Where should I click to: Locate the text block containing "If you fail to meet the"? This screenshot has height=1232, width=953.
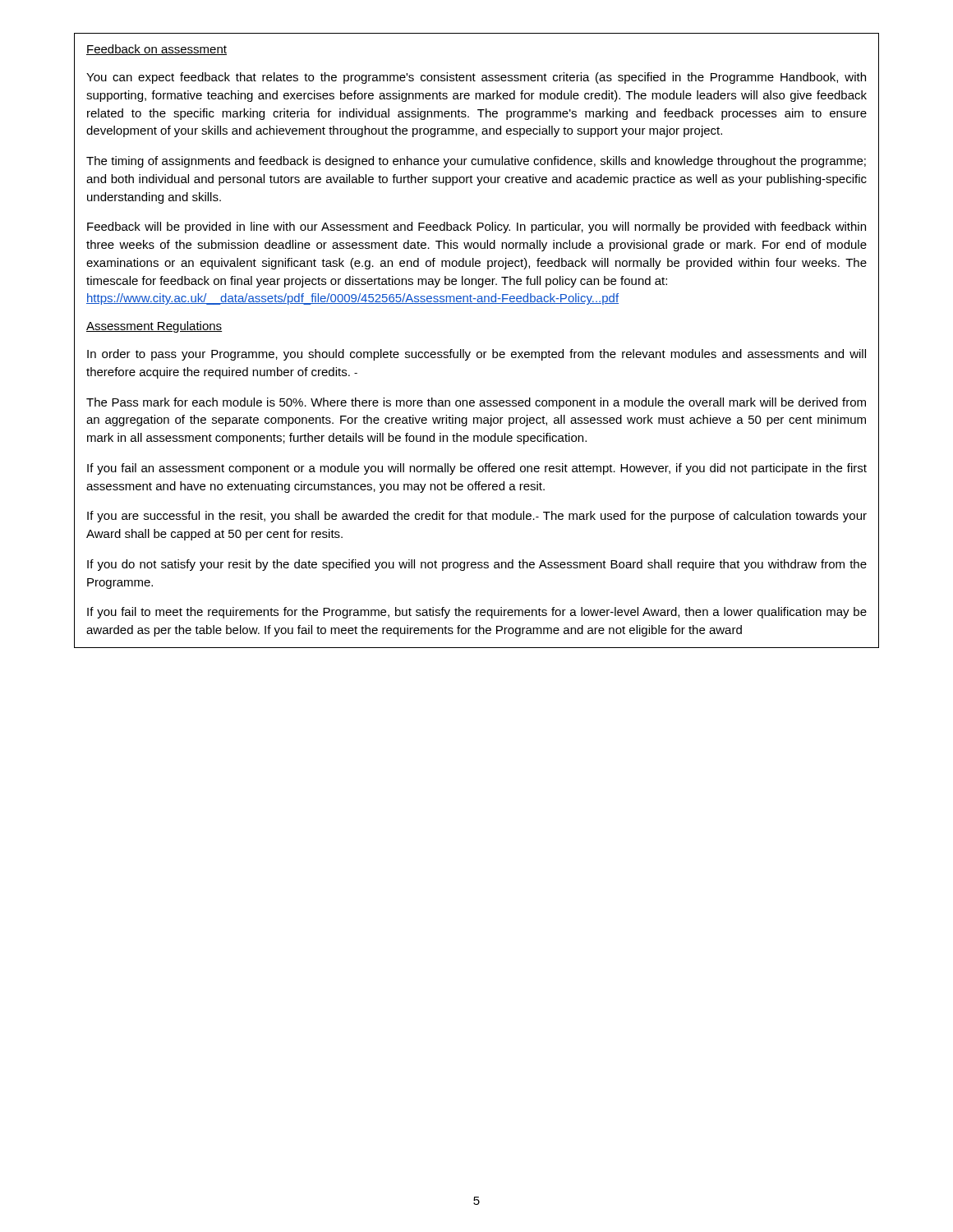click(476, 621)
